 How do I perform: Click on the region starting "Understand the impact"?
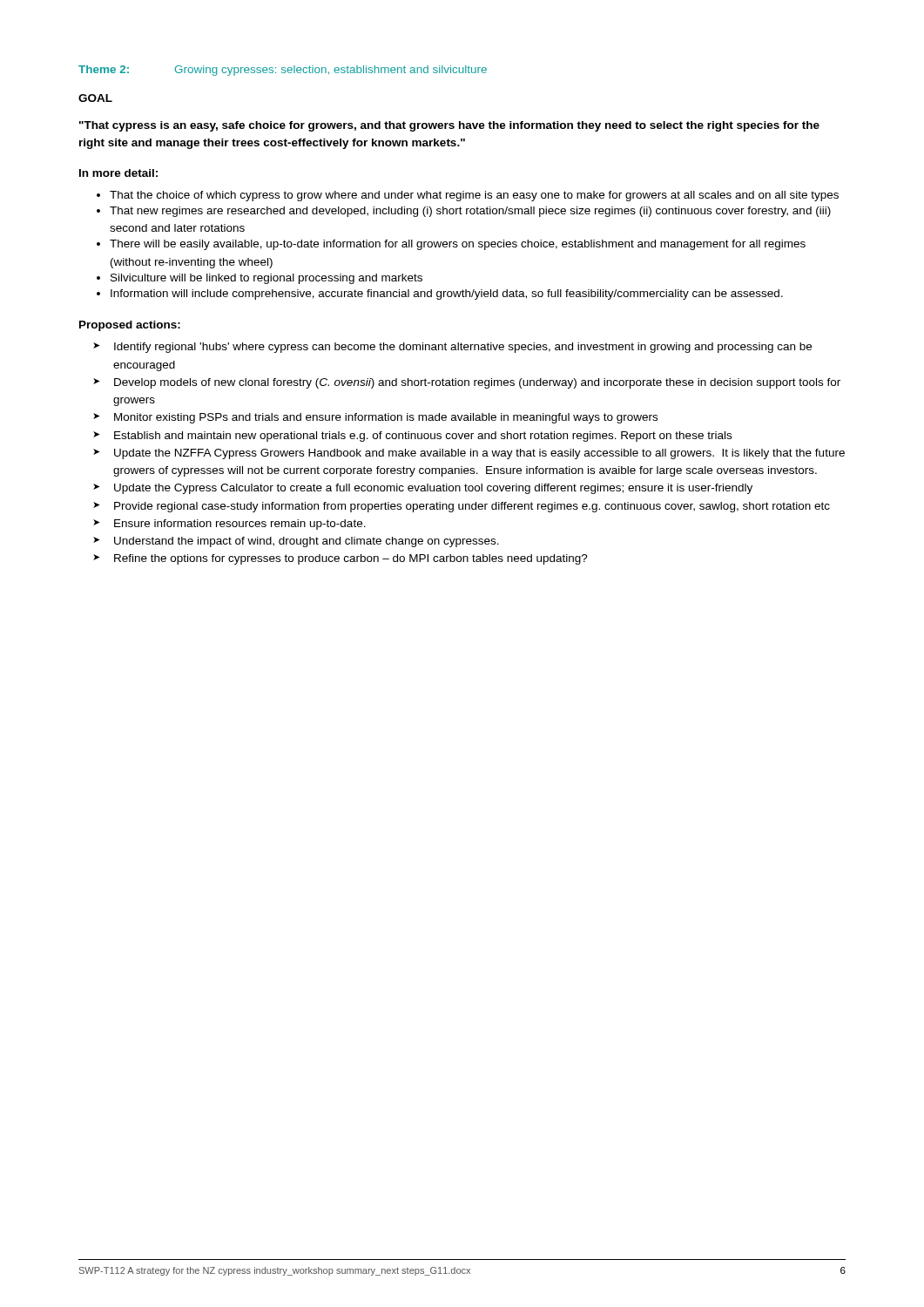pos(462,541)
